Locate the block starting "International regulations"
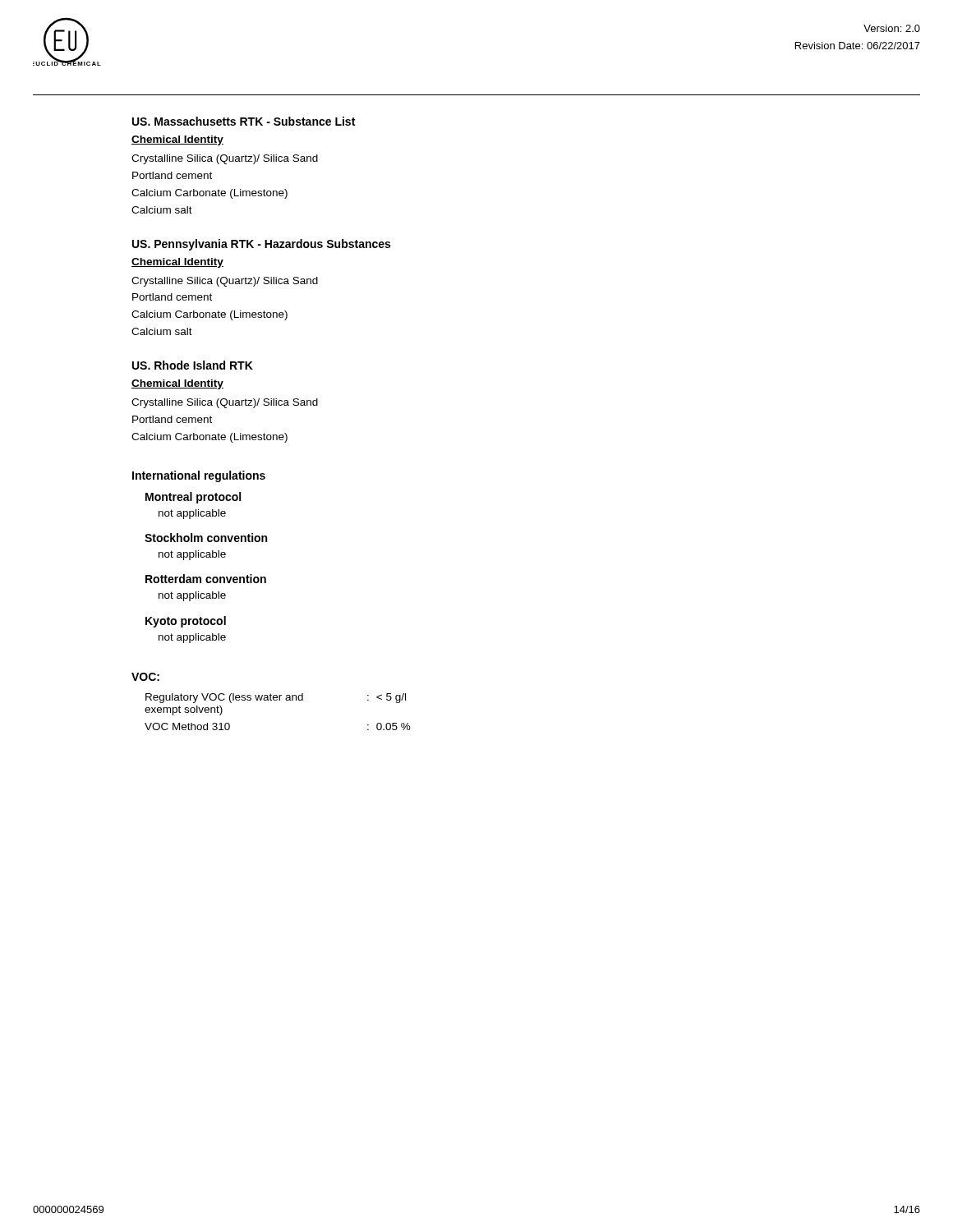 [199, 475]
